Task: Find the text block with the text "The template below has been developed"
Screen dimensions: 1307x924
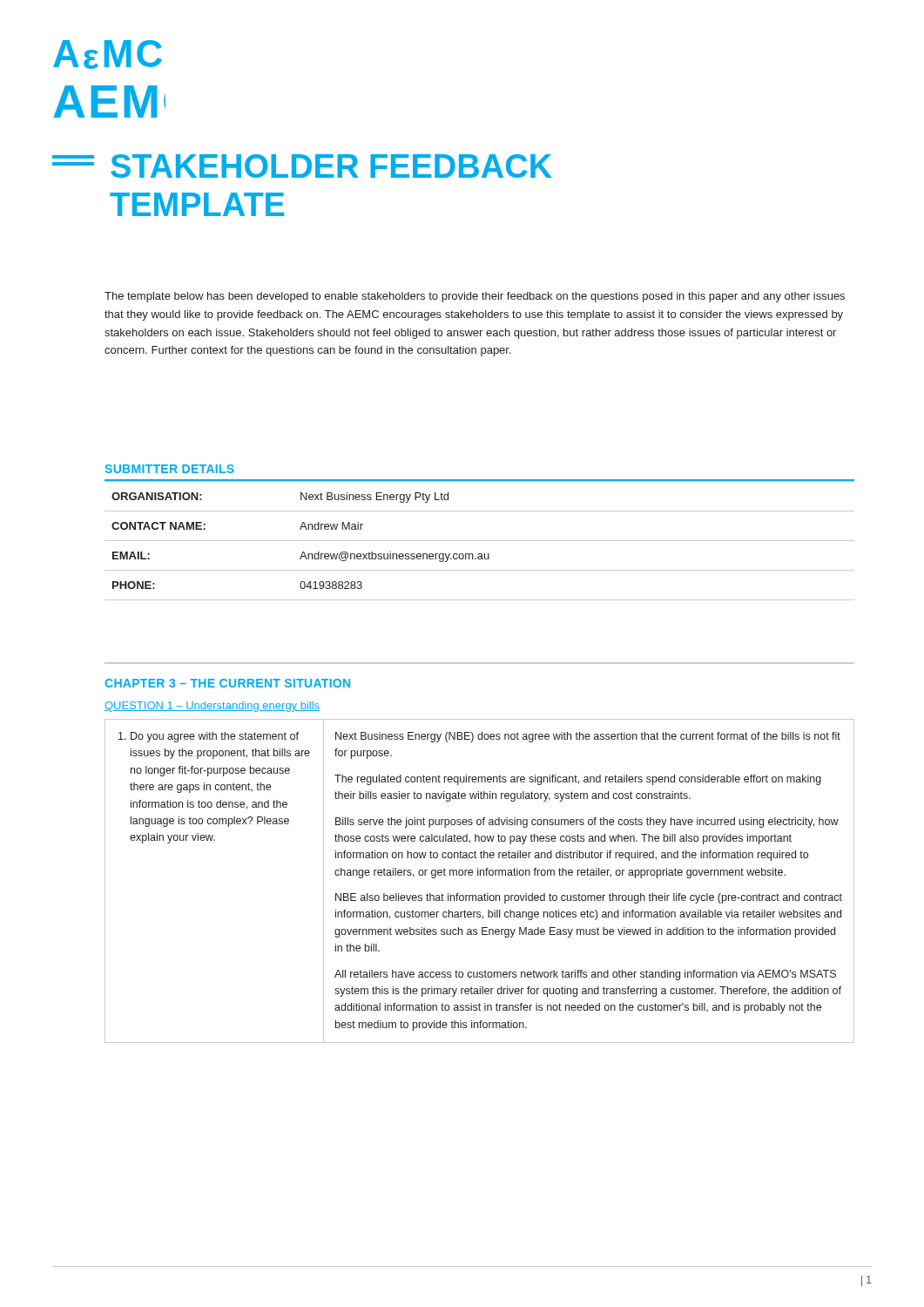Action: pyautogui.click(x=475, y=323)
